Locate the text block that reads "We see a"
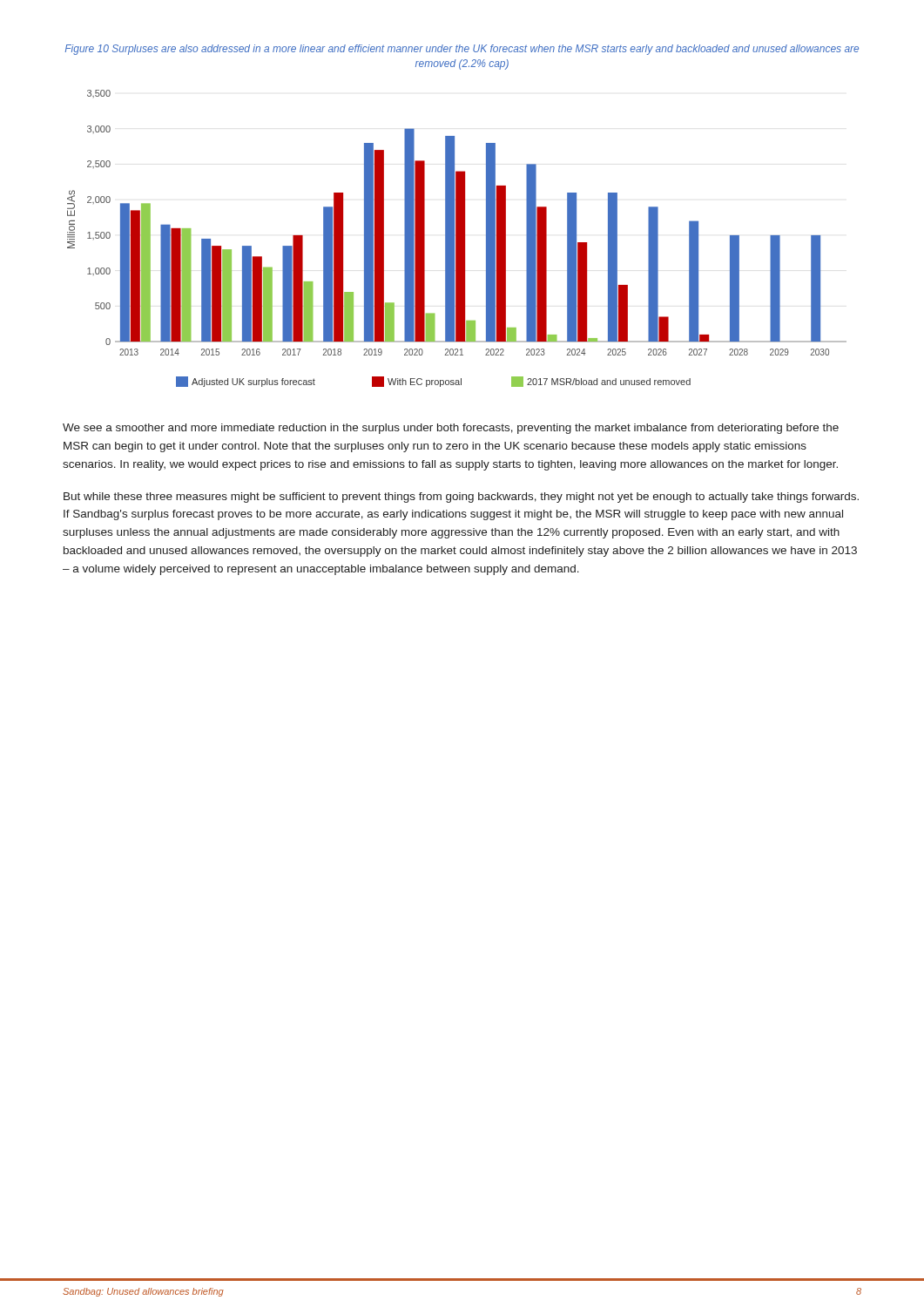Image resolution: width=924 pixels, height=1307 pixels. click(x=451, y=445)
